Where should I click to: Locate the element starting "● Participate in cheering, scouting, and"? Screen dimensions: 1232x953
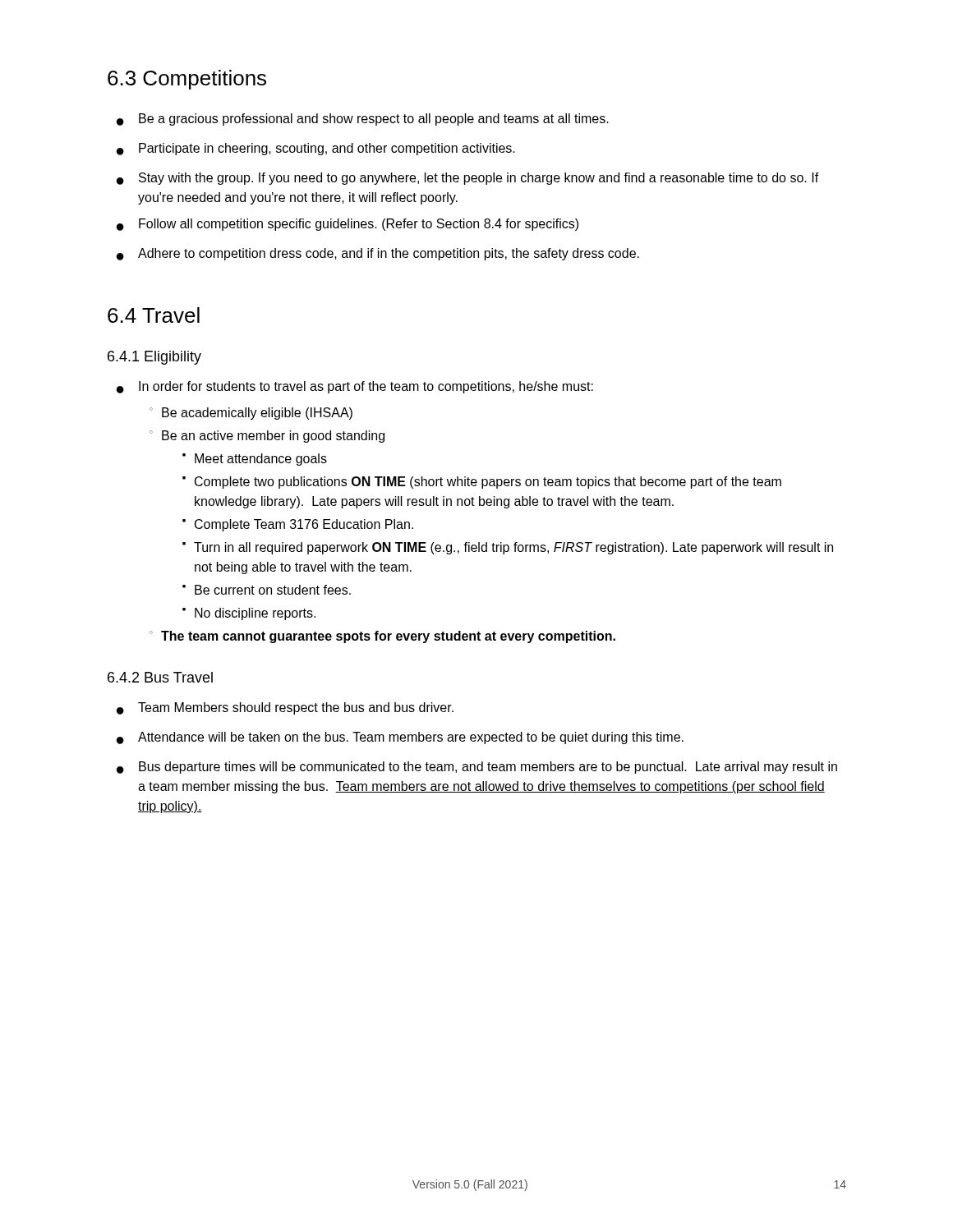tap(481, 150)
